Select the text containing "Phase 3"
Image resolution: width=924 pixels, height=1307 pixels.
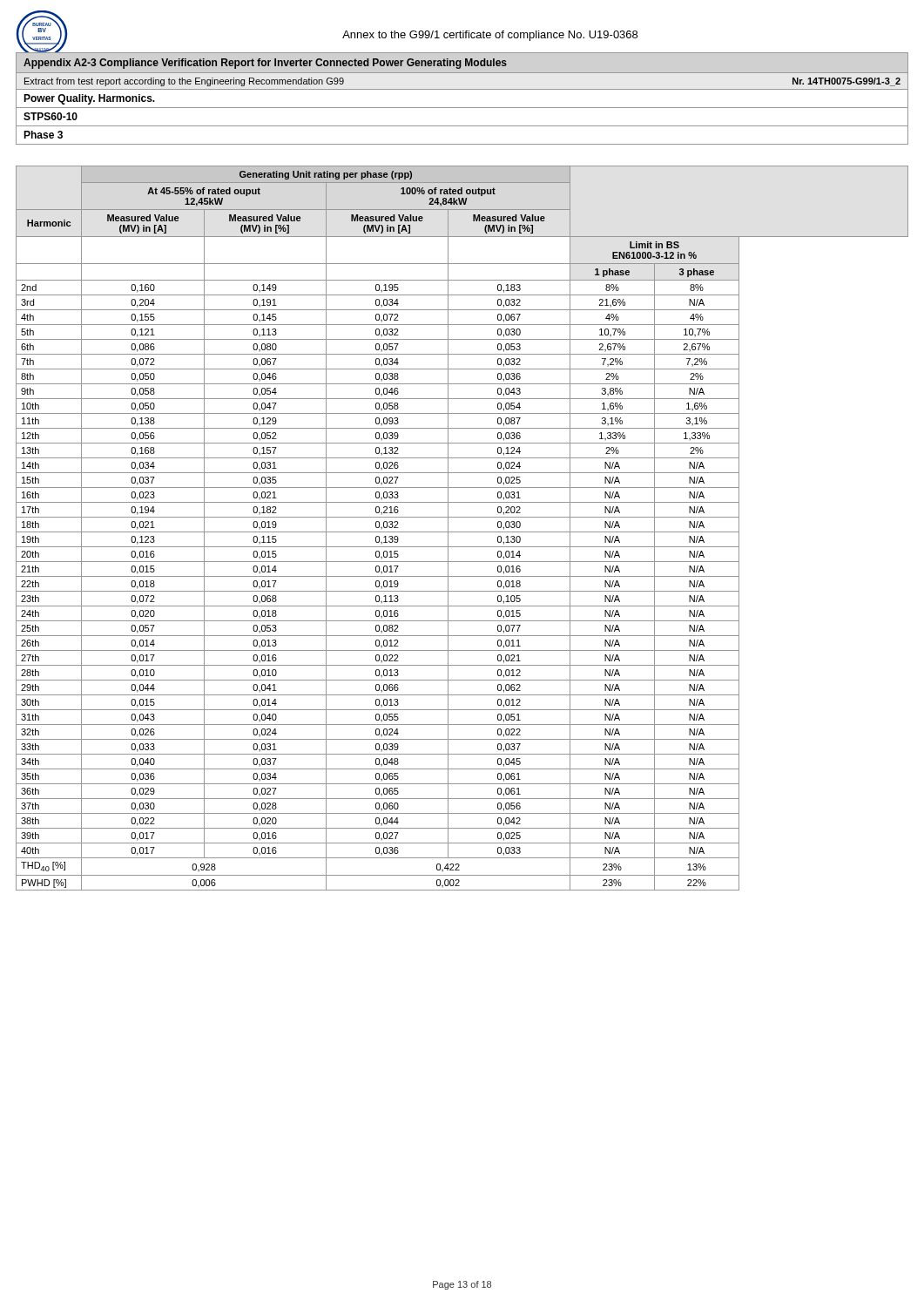[x=43, y=135]
